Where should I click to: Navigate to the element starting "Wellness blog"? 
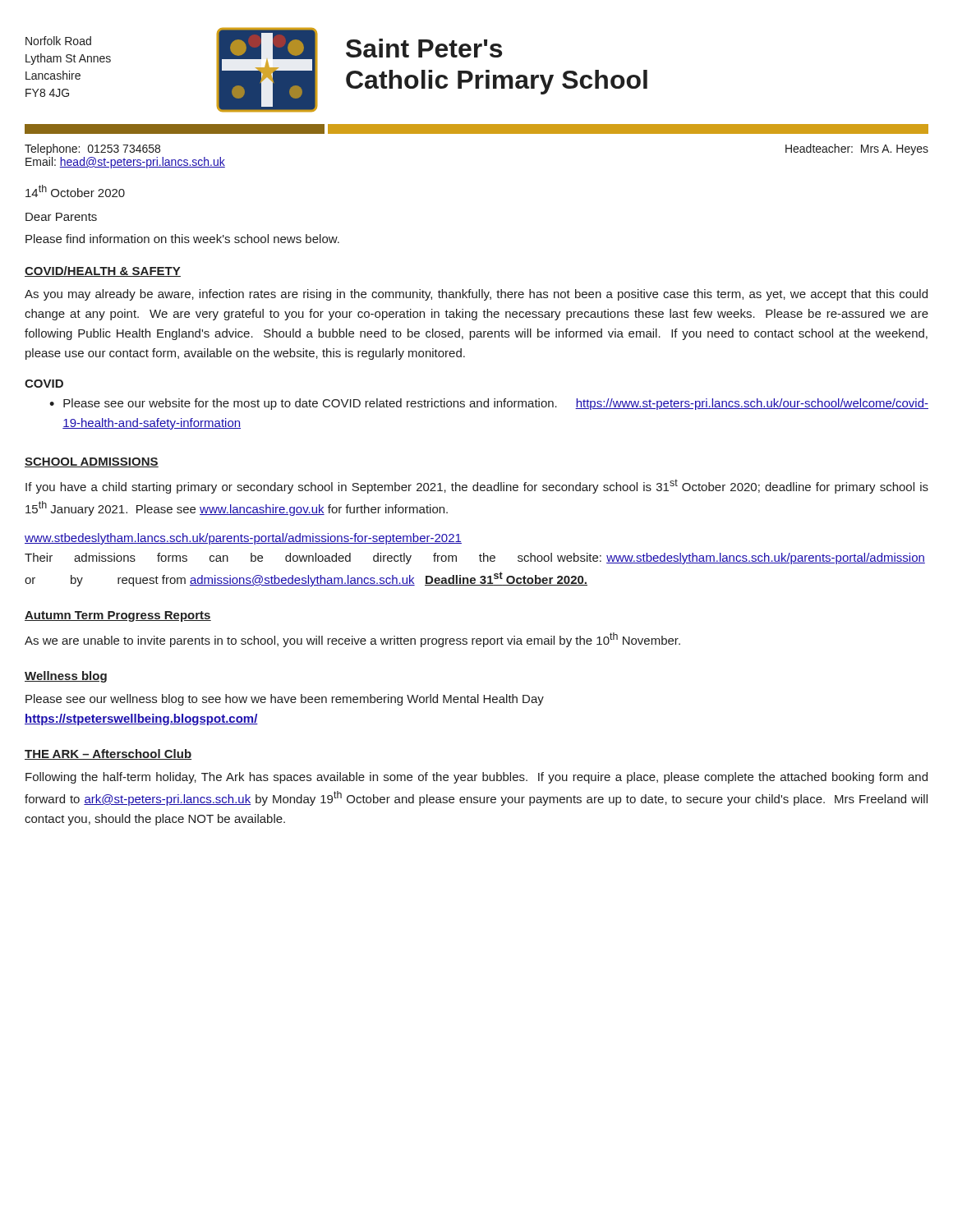coord(66,676)
